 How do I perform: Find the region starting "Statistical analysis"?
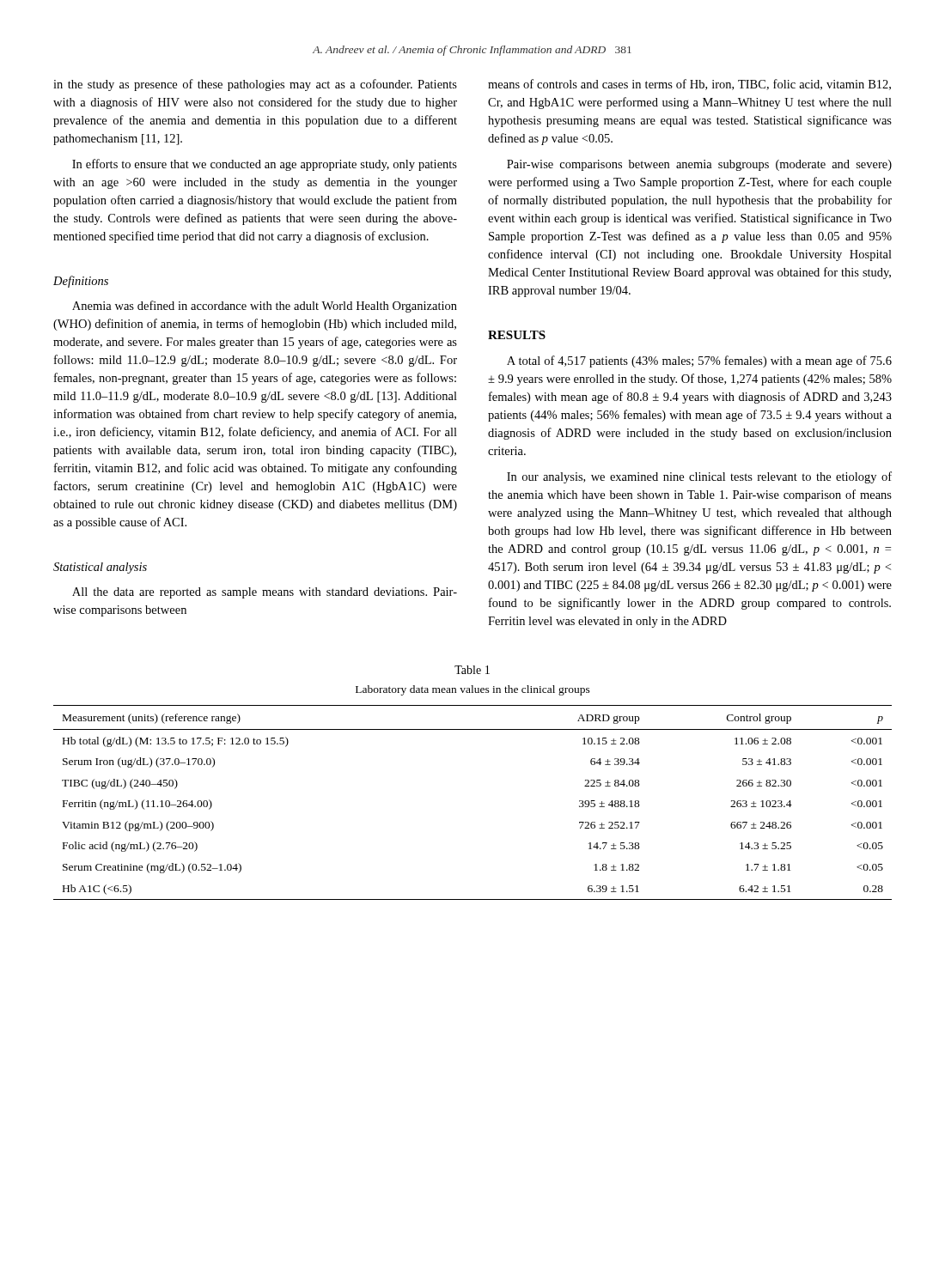tap(100, 567)
